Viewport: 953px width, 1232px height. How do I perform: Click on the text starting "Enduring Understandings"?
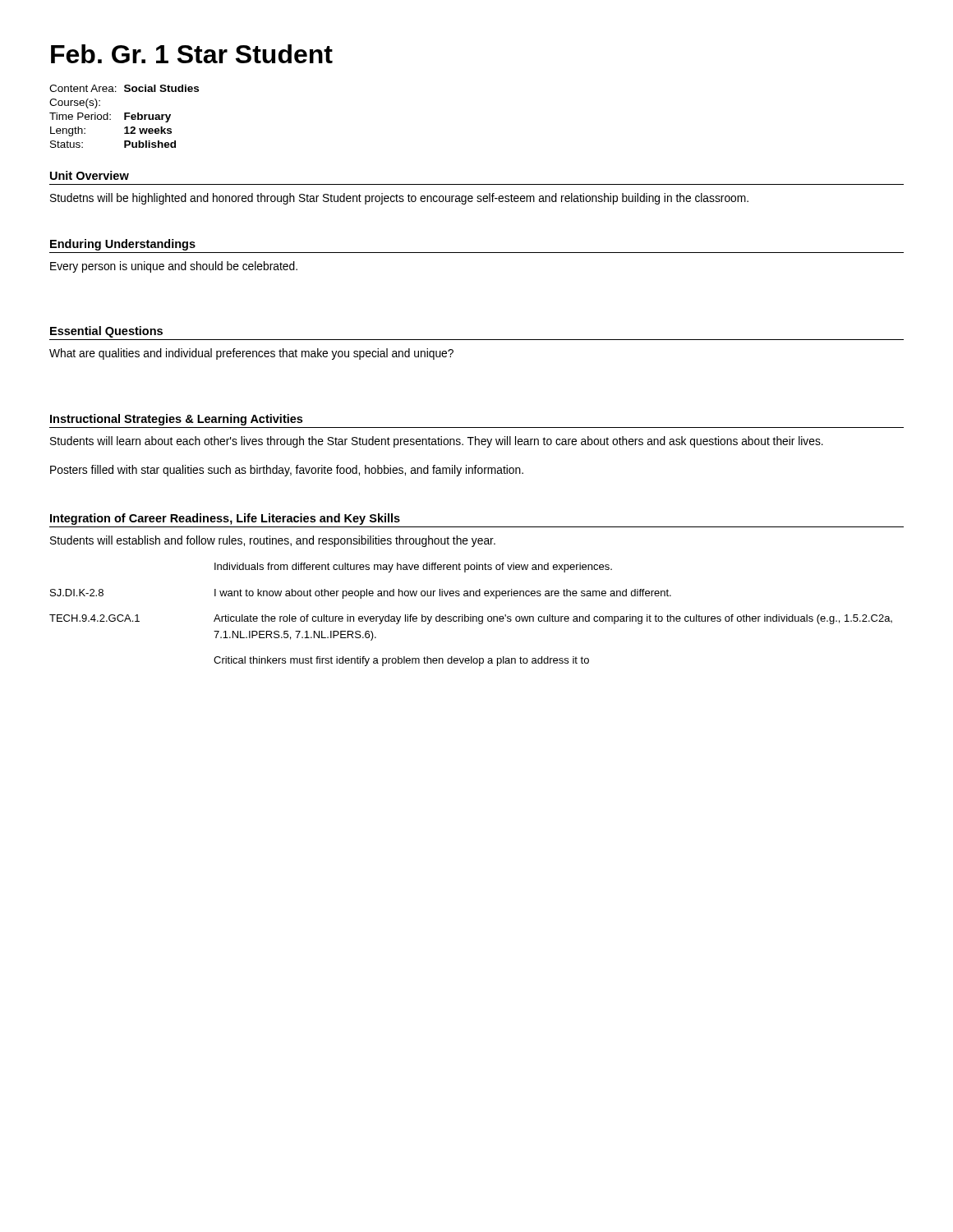tap(476, 245)
